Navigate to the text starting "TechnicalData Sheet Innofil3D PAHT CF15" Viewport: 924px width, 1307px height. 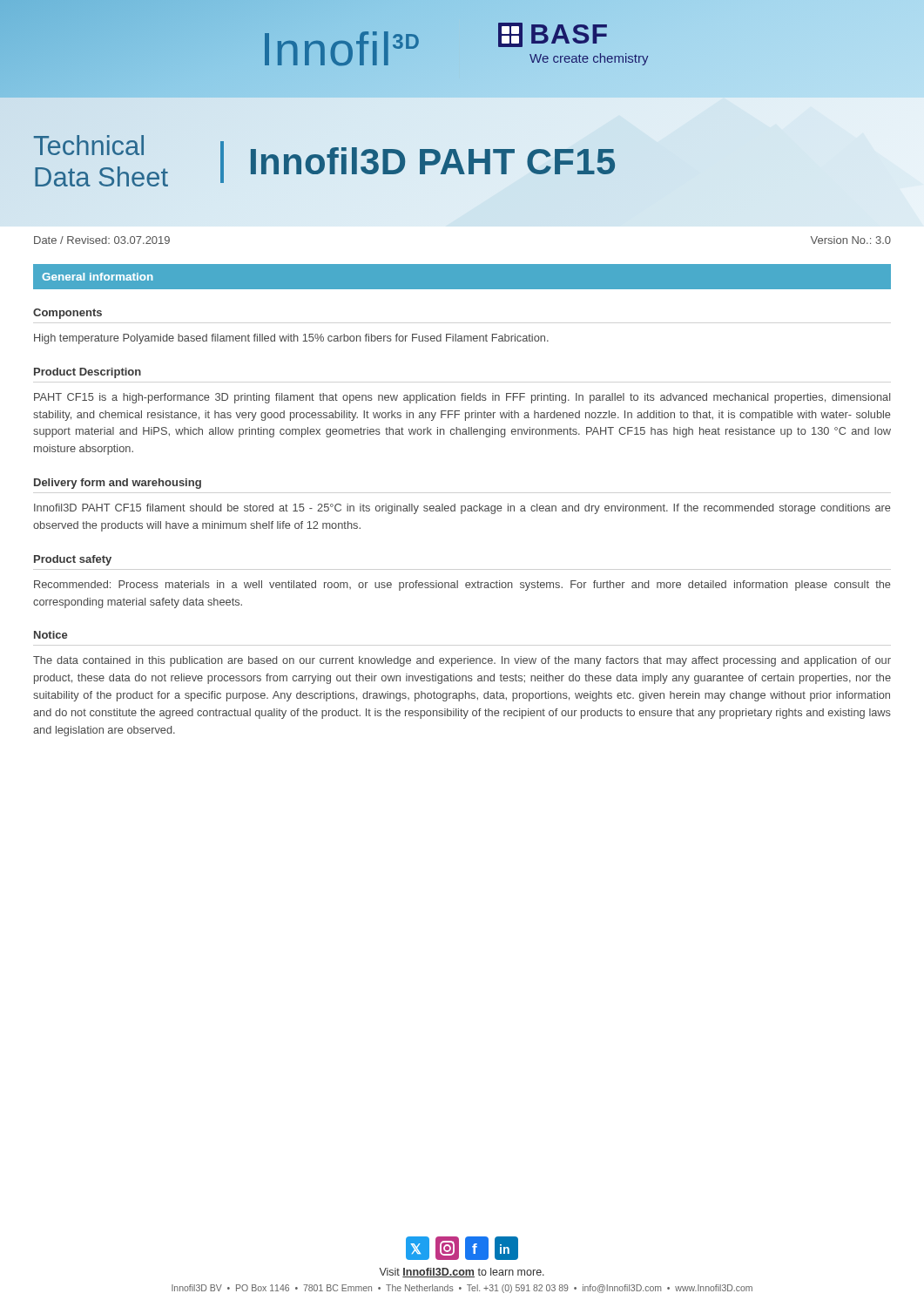[462, 162]
